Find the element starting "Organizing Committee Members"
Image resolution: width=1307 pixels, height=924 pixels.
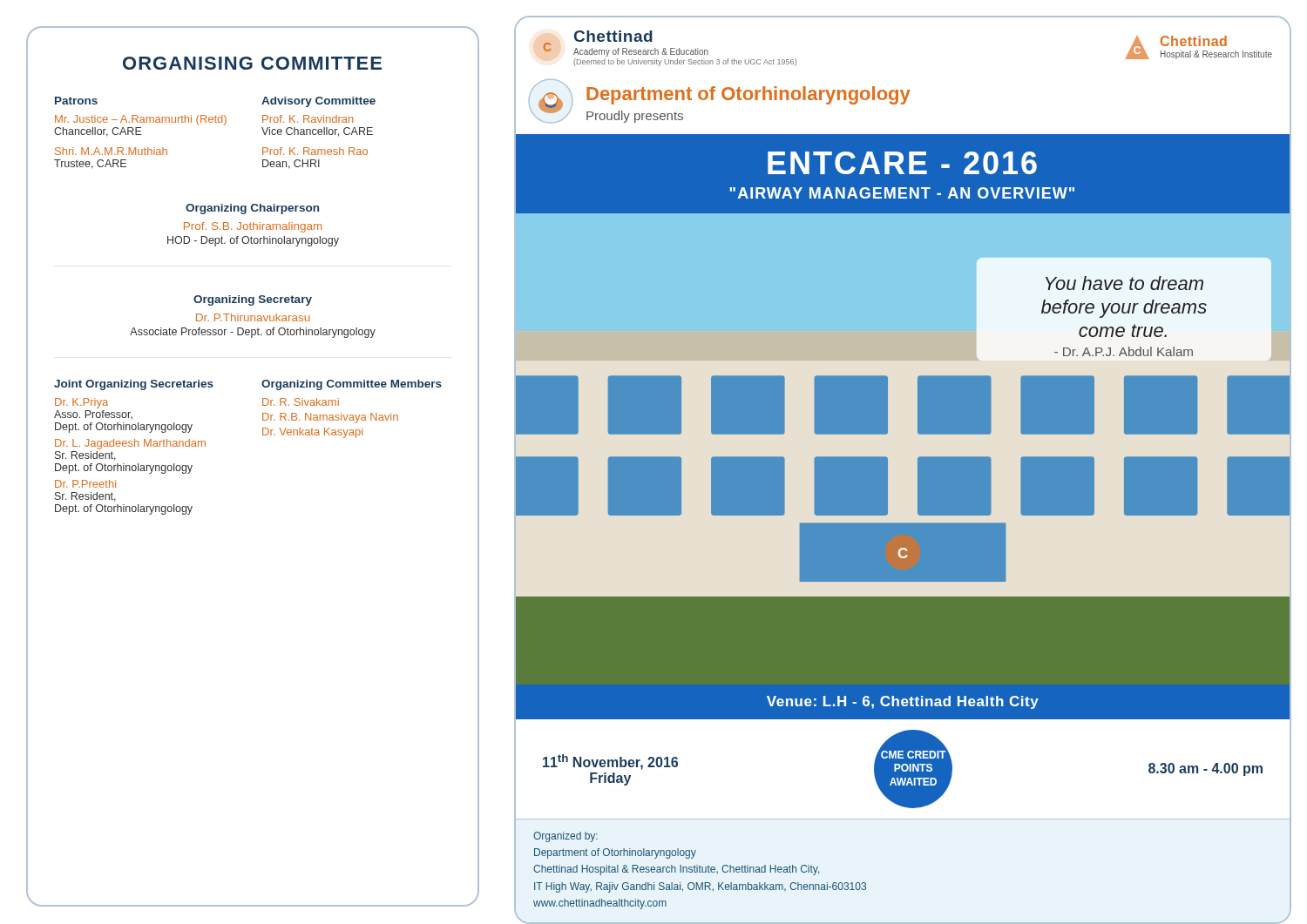352,384
